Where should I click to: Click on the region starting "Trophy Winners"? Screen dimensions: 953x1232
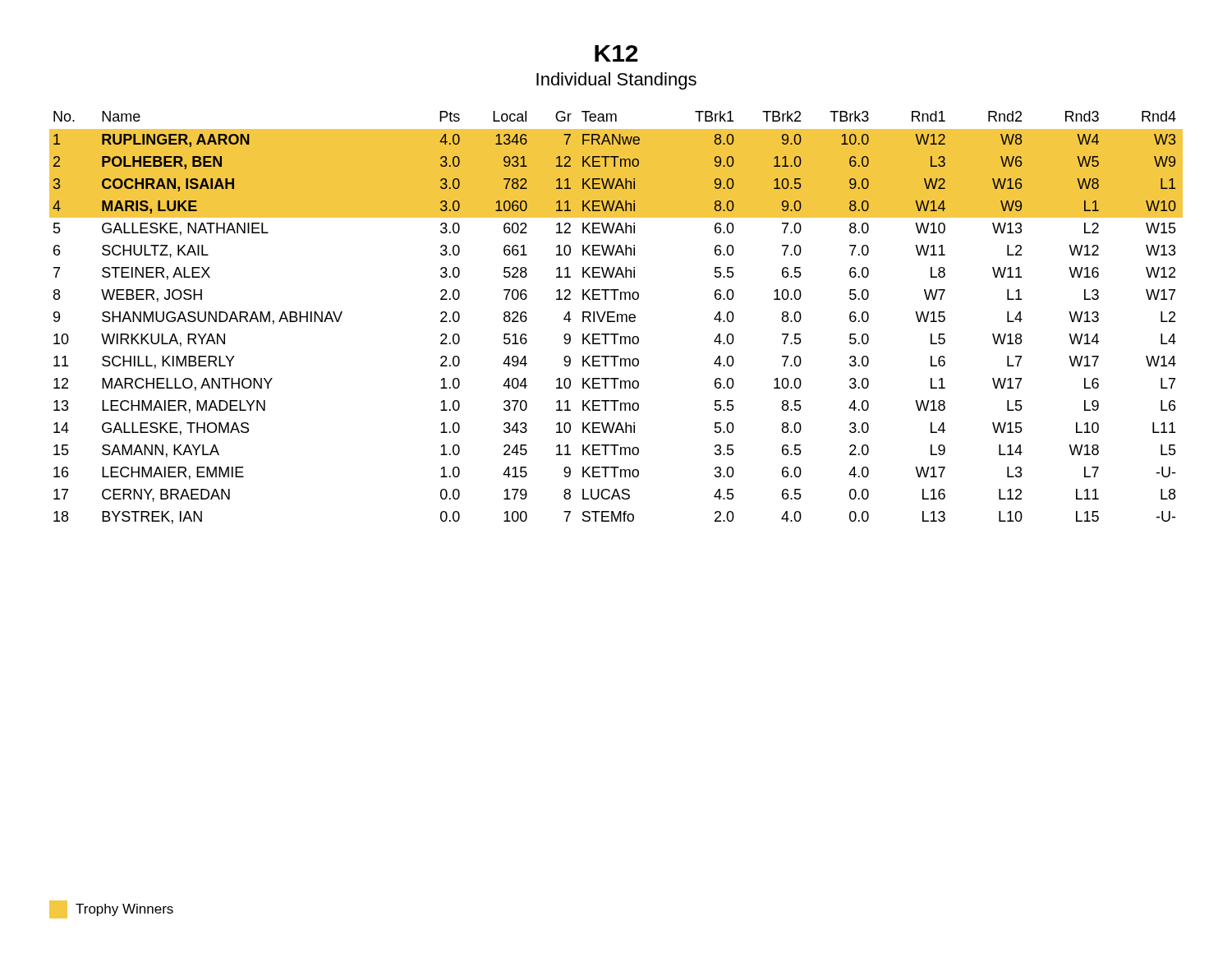pos(125,909)
